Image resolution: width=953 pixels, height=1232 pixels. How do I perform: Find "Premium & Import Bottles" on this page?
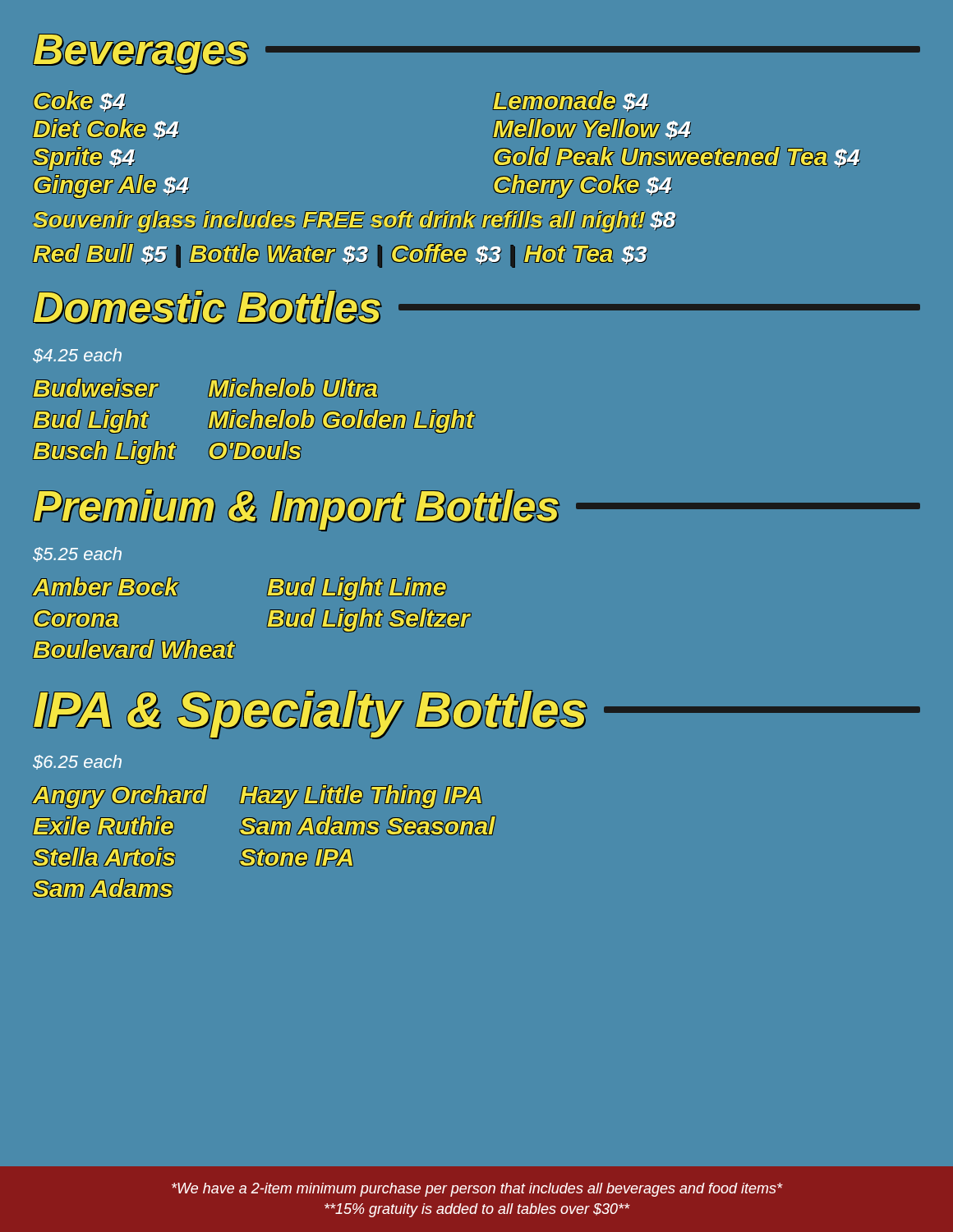tap(476, 506)
